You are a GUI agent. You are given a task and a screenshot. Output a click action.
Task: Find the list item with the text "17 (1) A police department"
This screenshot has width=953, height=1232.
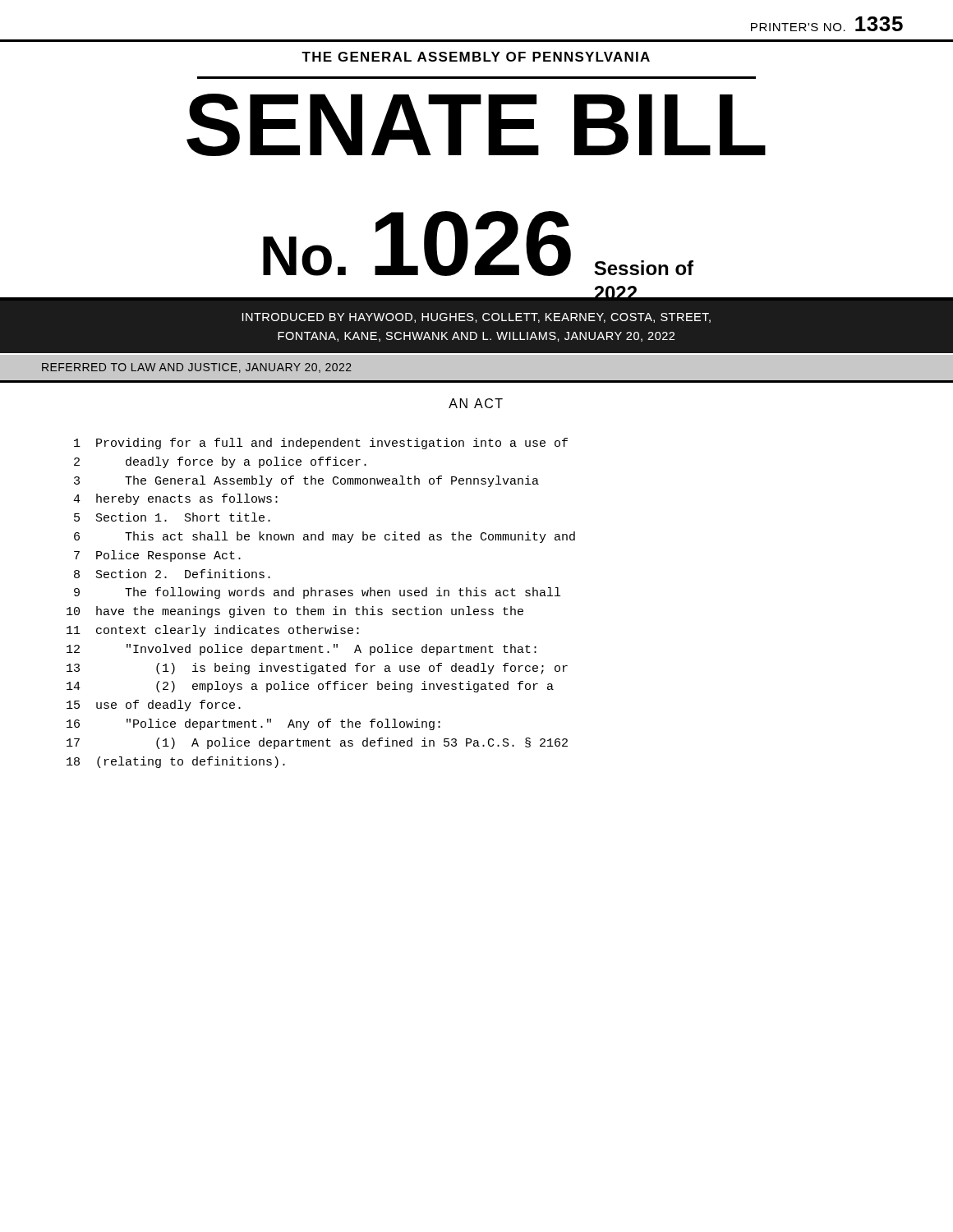476,744
